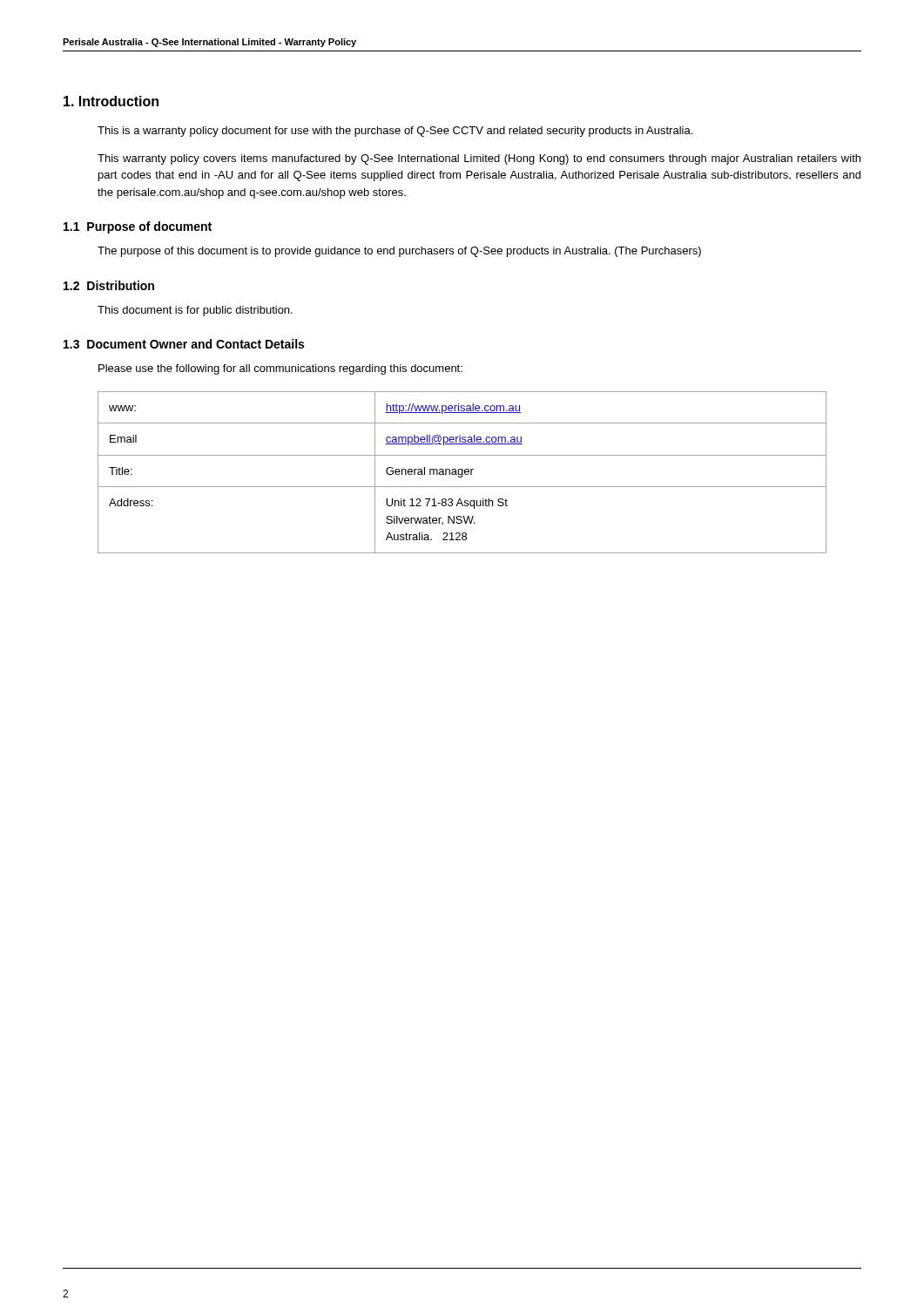Select the section header that says "1.3 Document Owner and Contact Details"
The width and height of the screenshot is (924, 1307).
[184, 344]
